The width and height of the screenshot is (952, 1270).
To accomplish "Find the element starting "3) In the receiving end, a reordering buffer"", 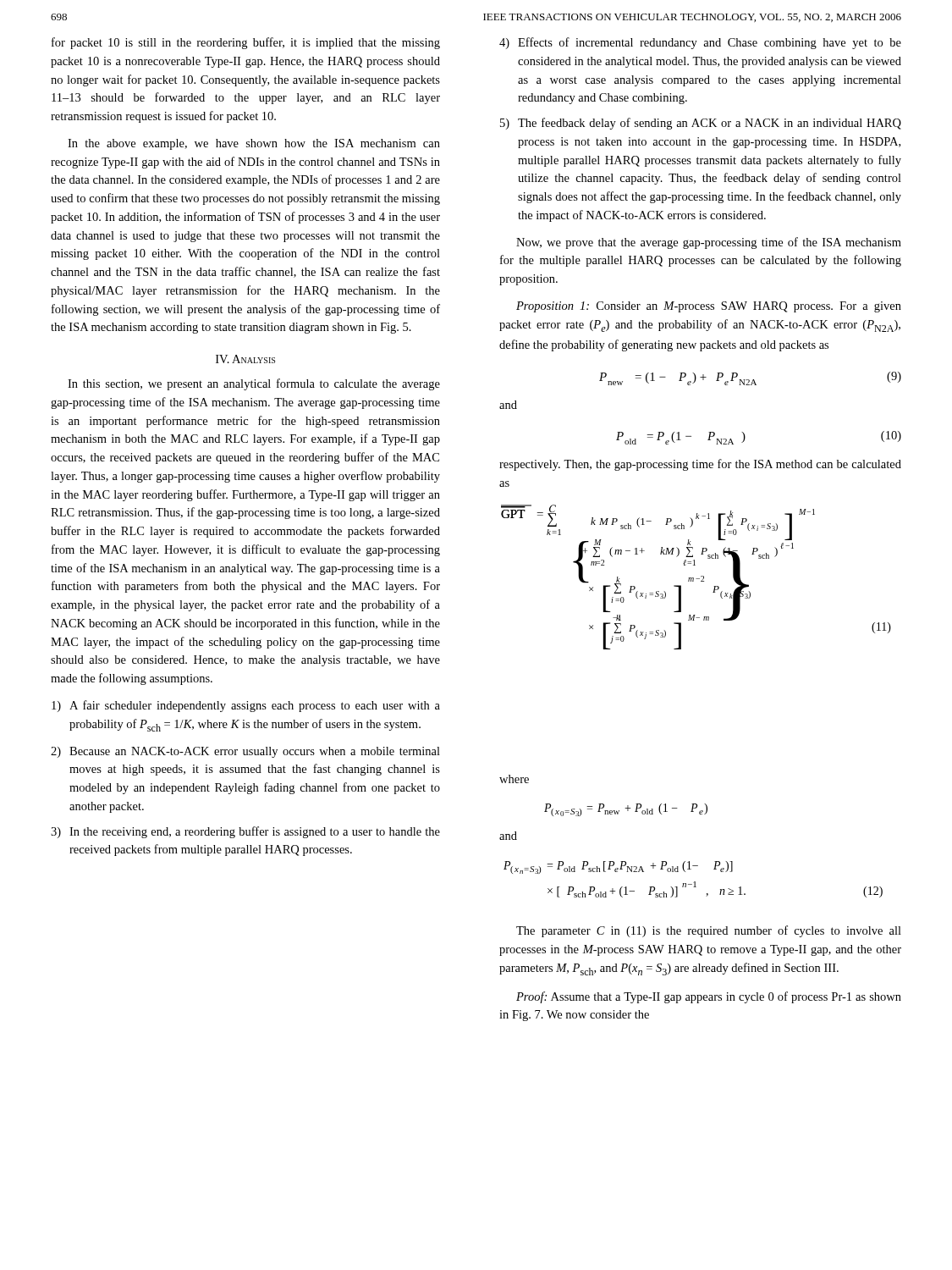I will click(x=245, y=841).
